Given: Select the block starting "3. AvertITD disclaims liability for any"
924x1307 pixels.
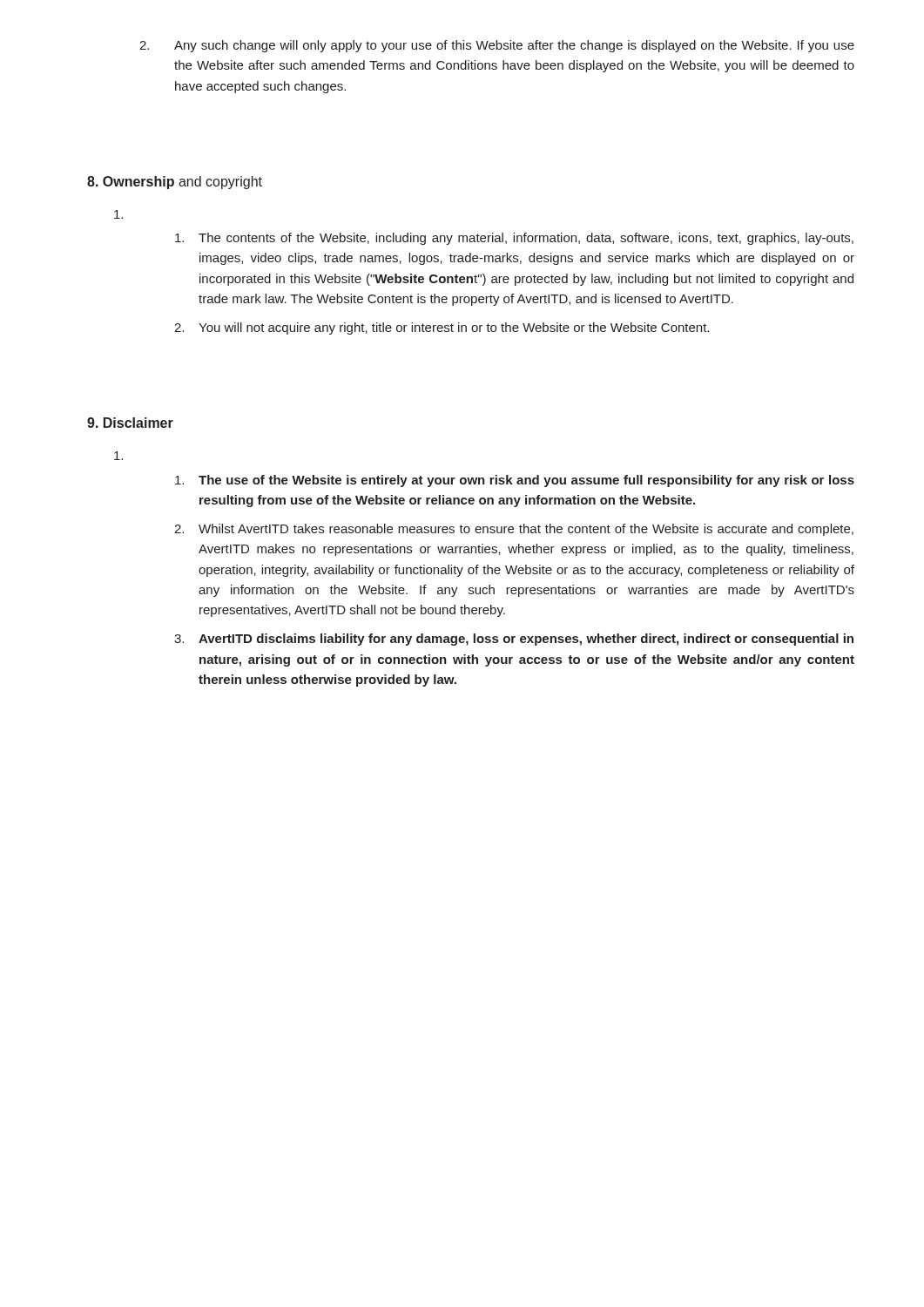Looking at the screenshot, I should 514,659.
